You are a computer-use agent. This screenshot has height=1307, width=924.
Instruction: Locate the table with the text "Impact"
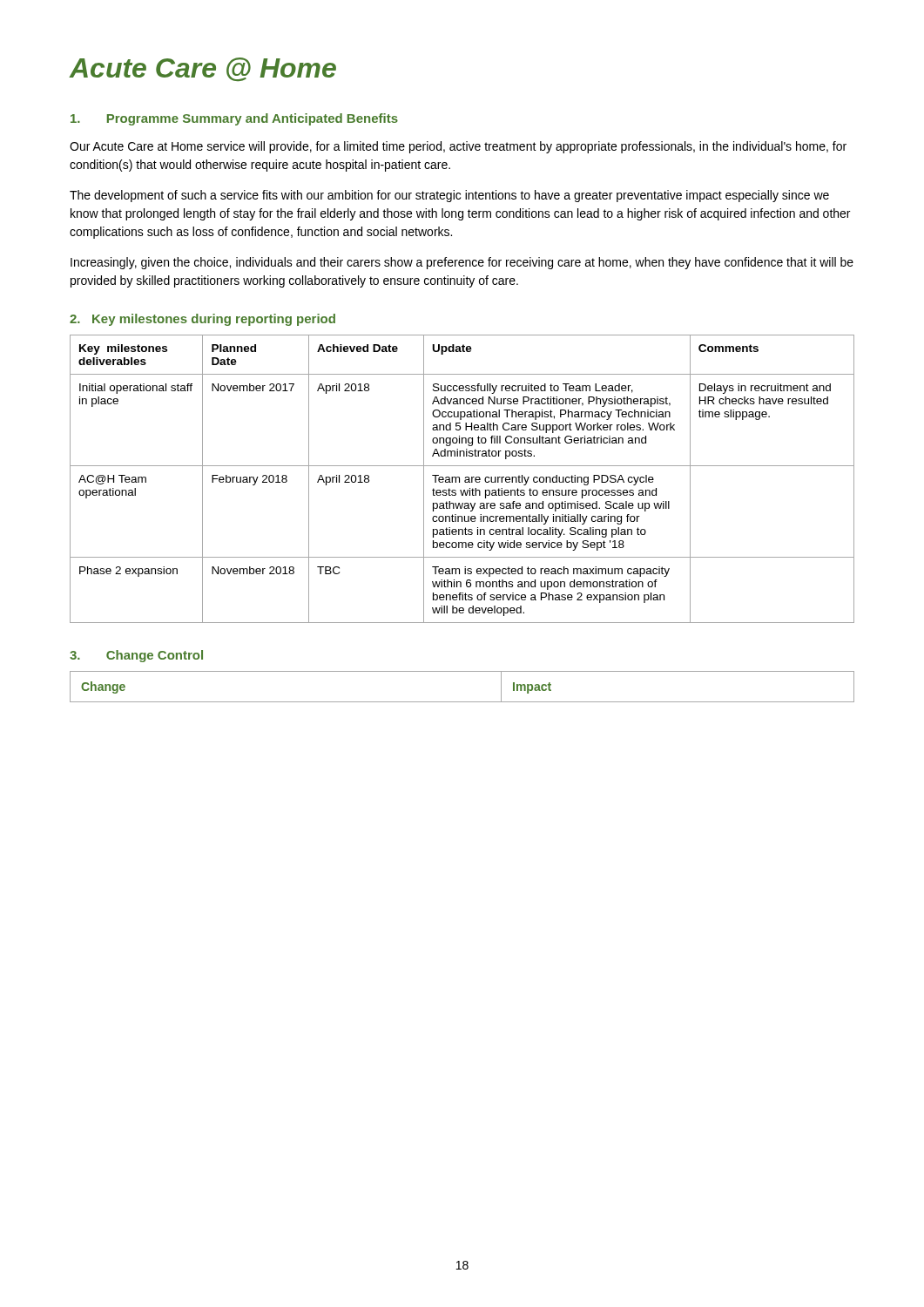[462, 687]
